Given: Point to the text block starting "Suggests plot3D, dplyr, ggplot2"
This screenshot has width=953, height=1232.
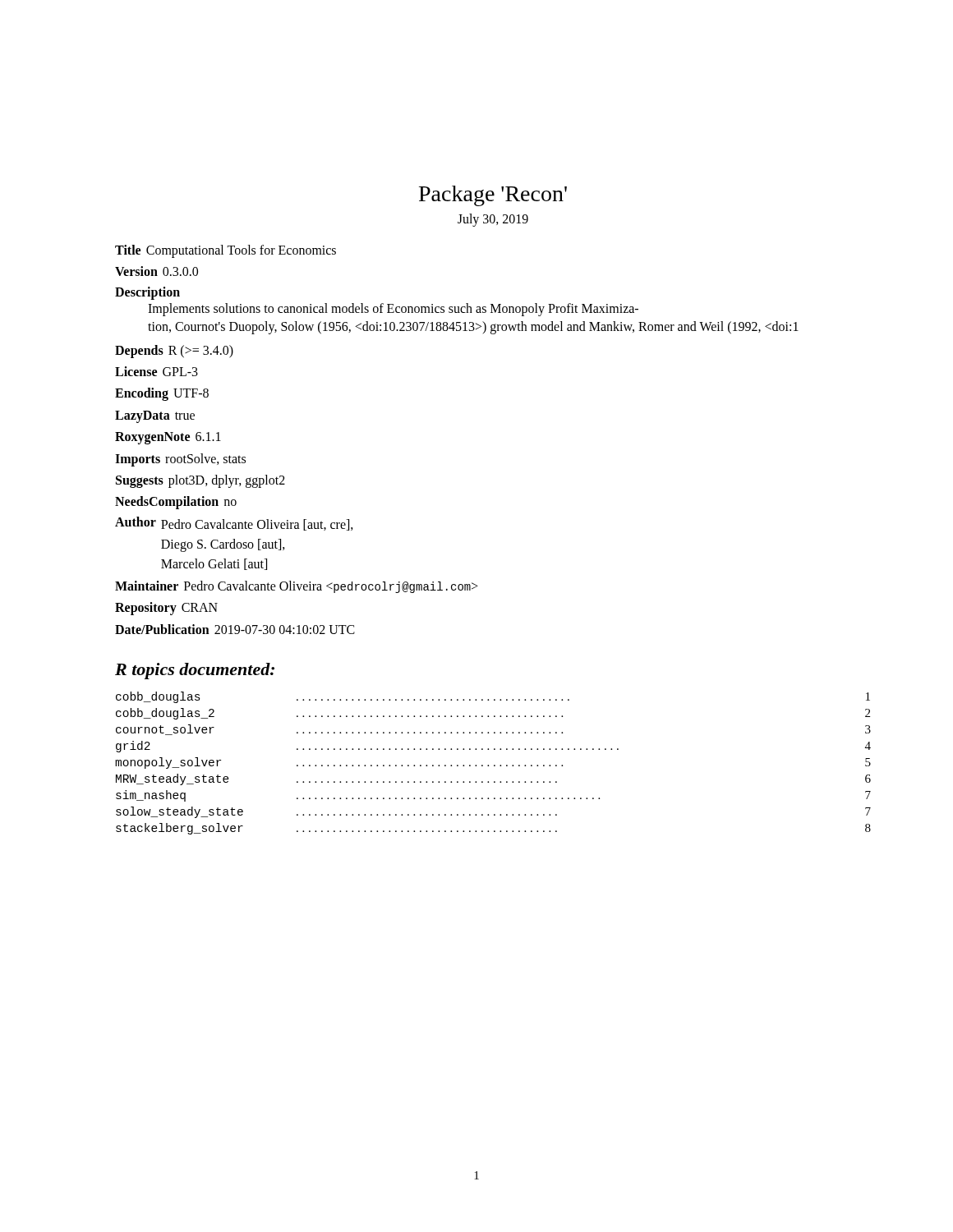Looking at the screenshot, I should (200, 481).
